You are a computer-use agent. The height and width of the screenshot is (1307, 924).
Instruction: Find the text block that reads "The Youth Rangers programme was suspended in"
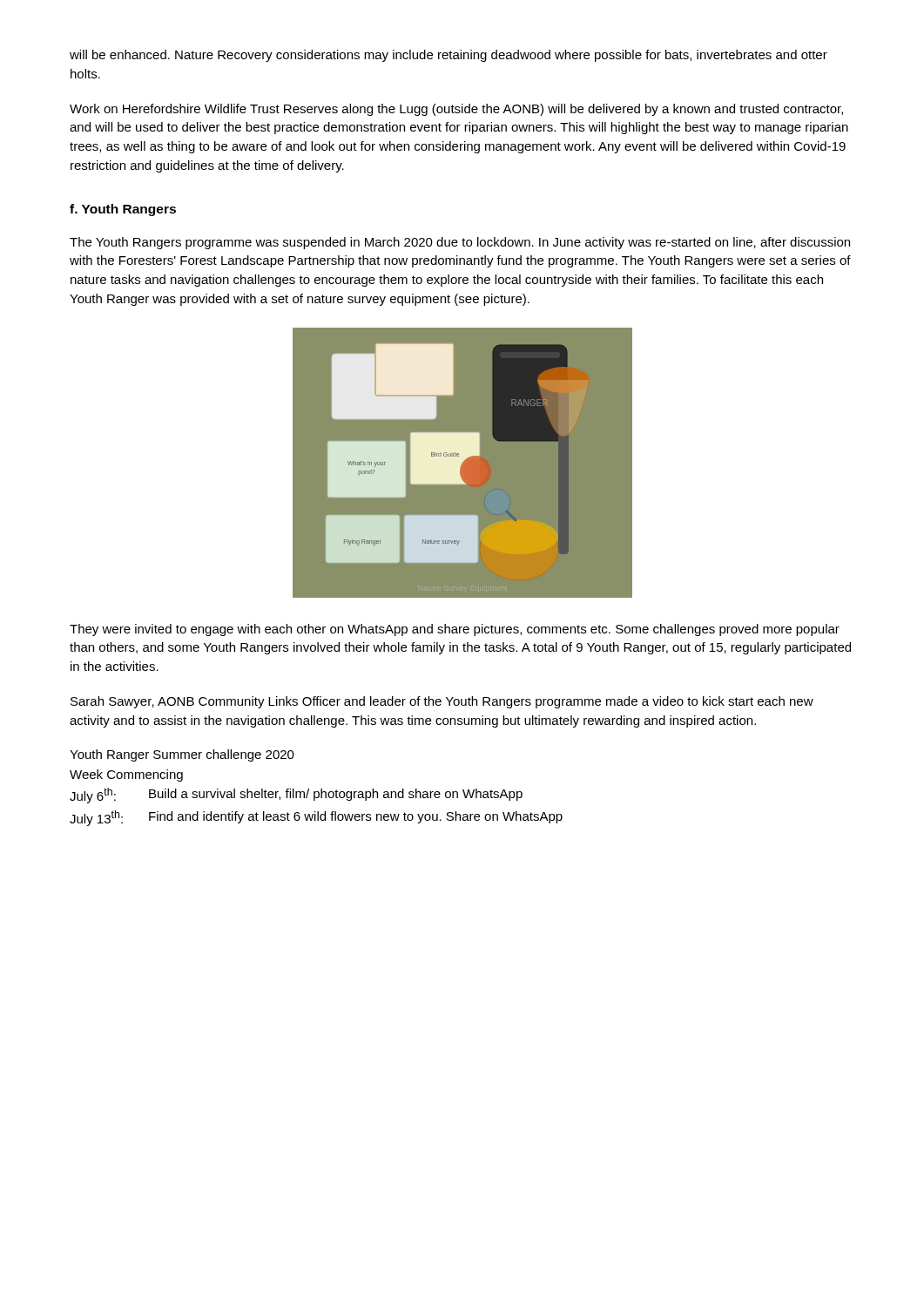(x=460, y=270)
